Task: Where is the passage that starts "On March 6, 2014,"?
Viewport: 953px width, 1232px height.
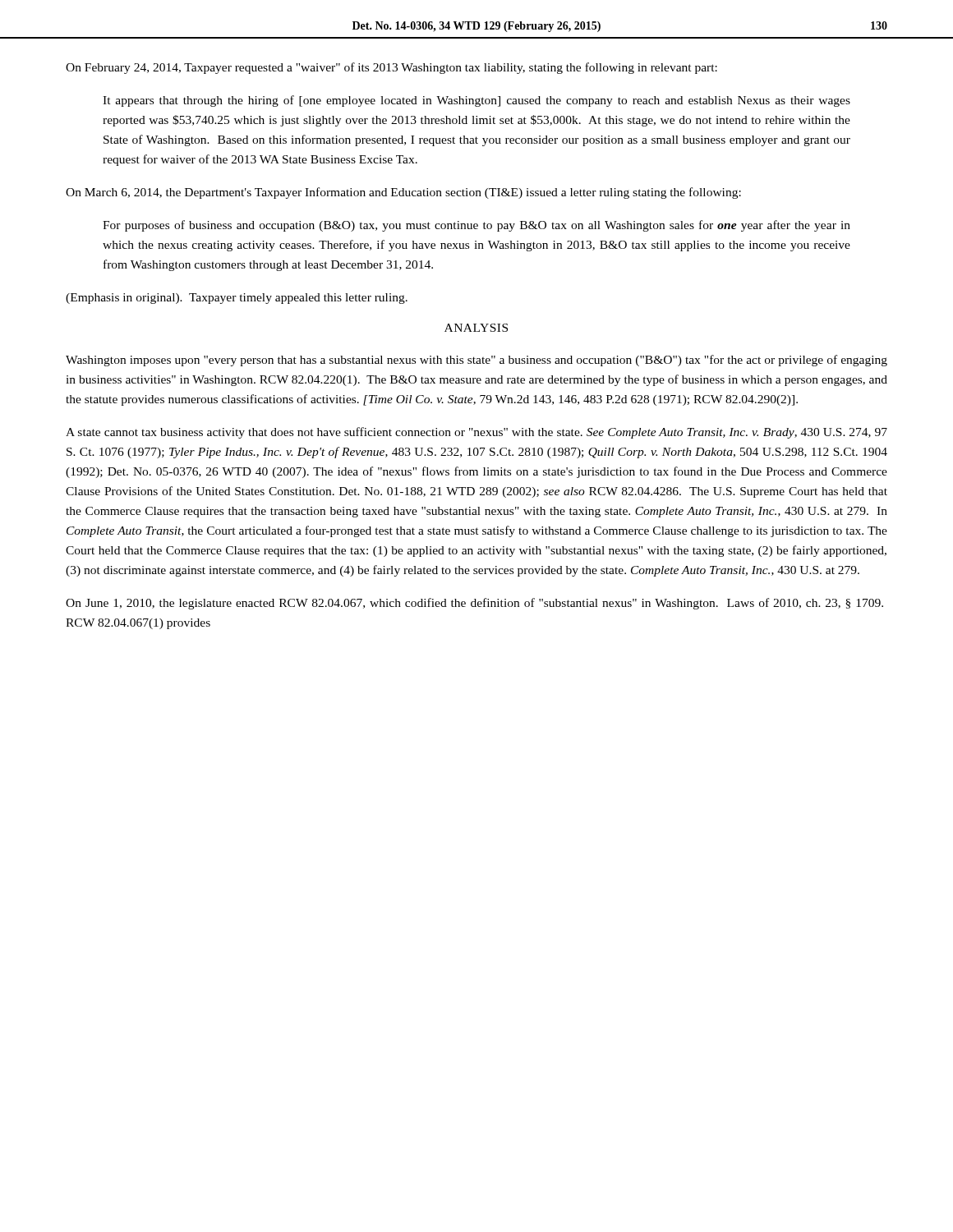Action: click(x=404, y=192)
